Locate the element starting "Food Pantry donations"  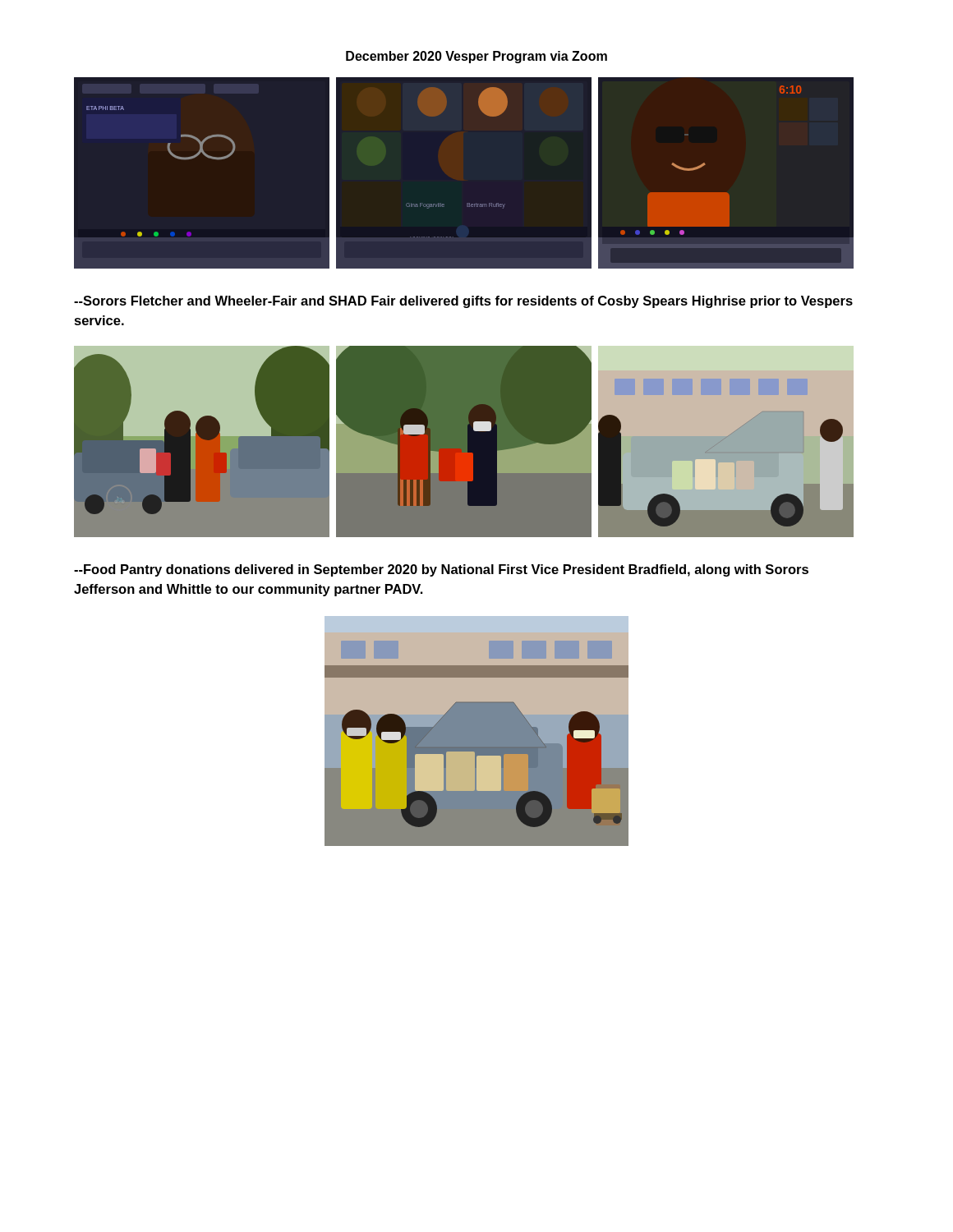(x=441, y=579)
